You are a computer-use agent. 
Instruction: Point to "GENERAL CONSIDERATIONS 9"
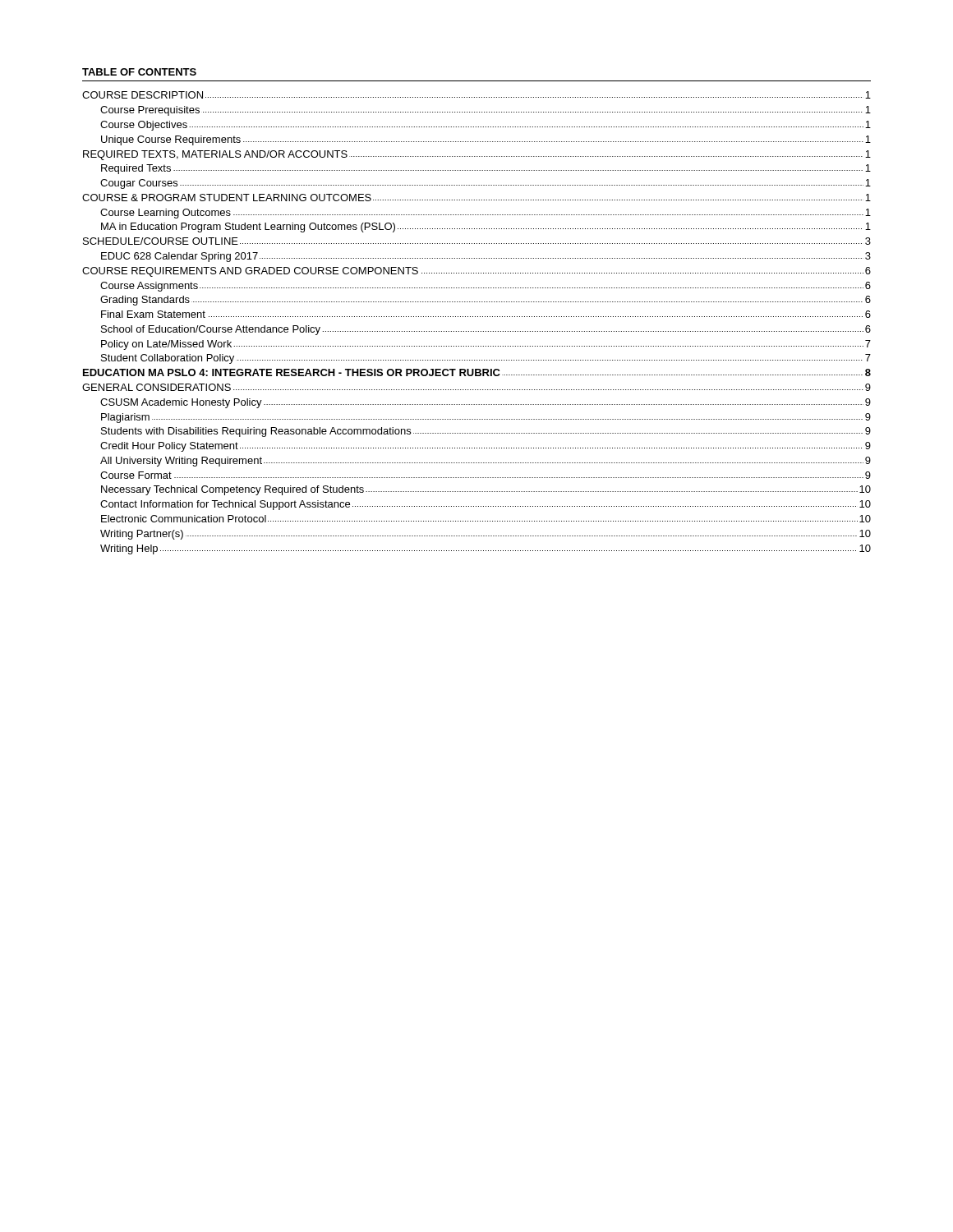tap(476, 387)
